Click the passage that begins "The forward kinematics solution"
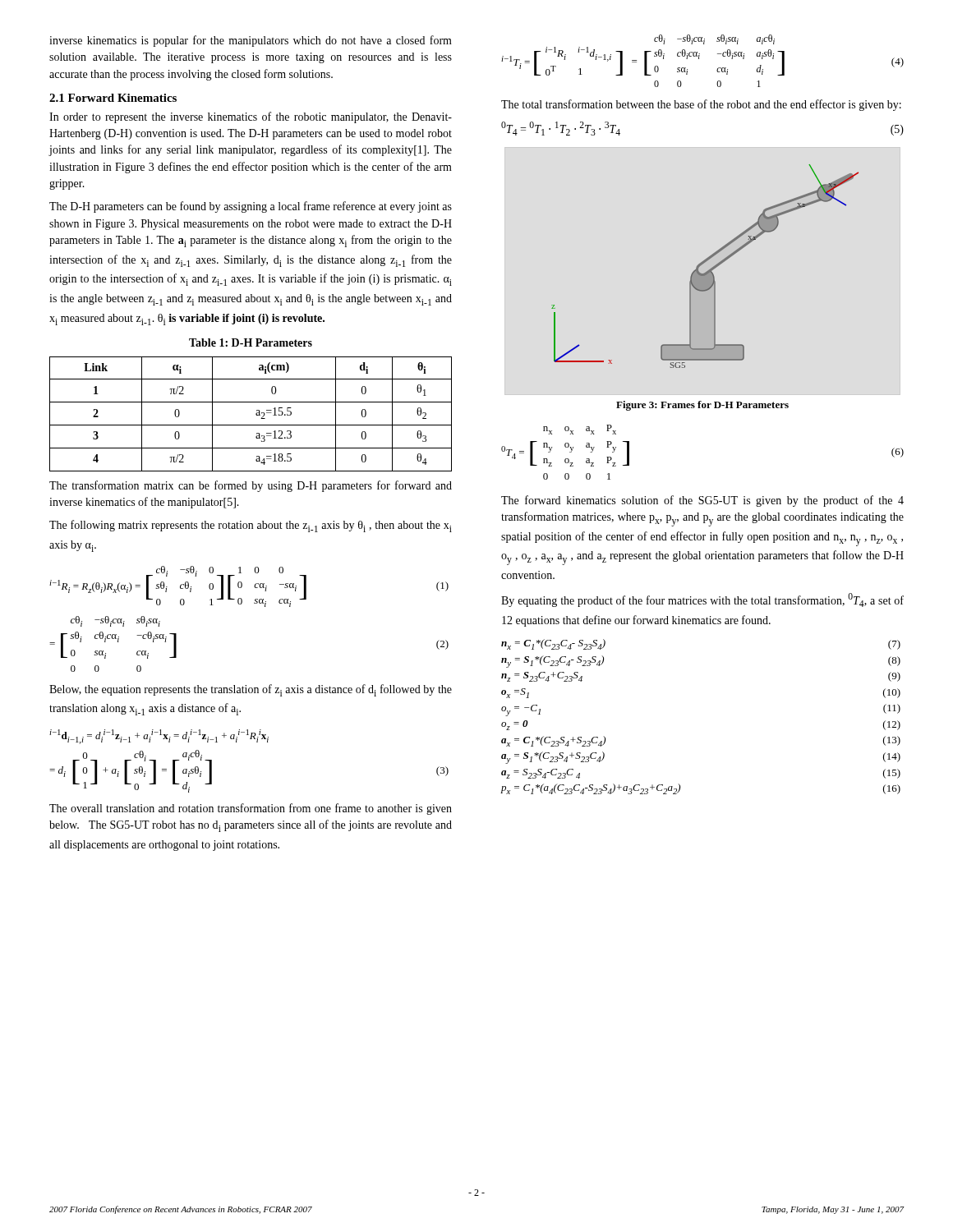 pyautogui.click(x=702, y=561)
